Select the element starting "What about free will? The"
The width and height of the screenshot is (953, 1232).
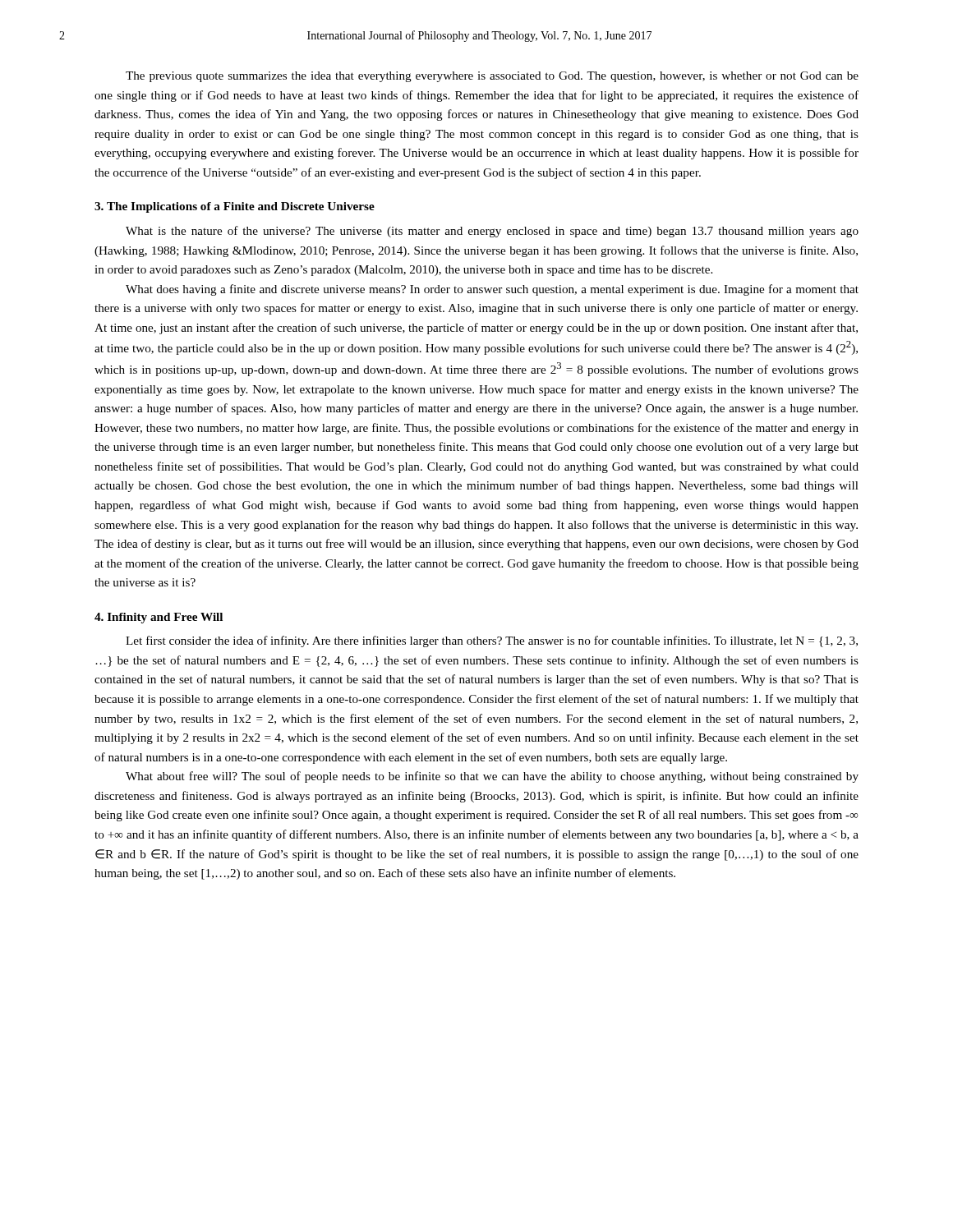pos(476,825)
